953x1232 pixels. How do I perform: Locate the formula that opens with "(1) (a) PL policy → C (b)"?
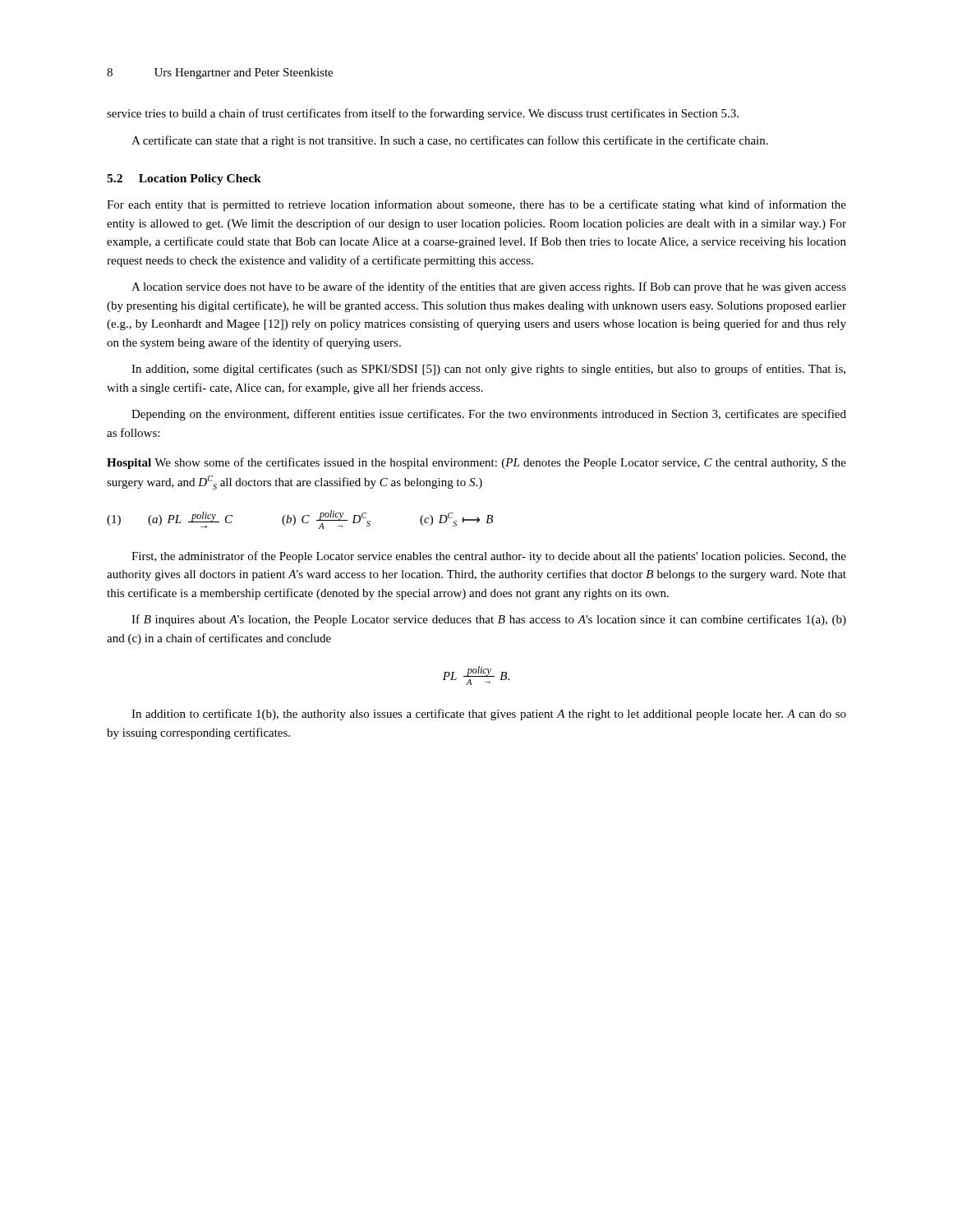pos(476,520)
